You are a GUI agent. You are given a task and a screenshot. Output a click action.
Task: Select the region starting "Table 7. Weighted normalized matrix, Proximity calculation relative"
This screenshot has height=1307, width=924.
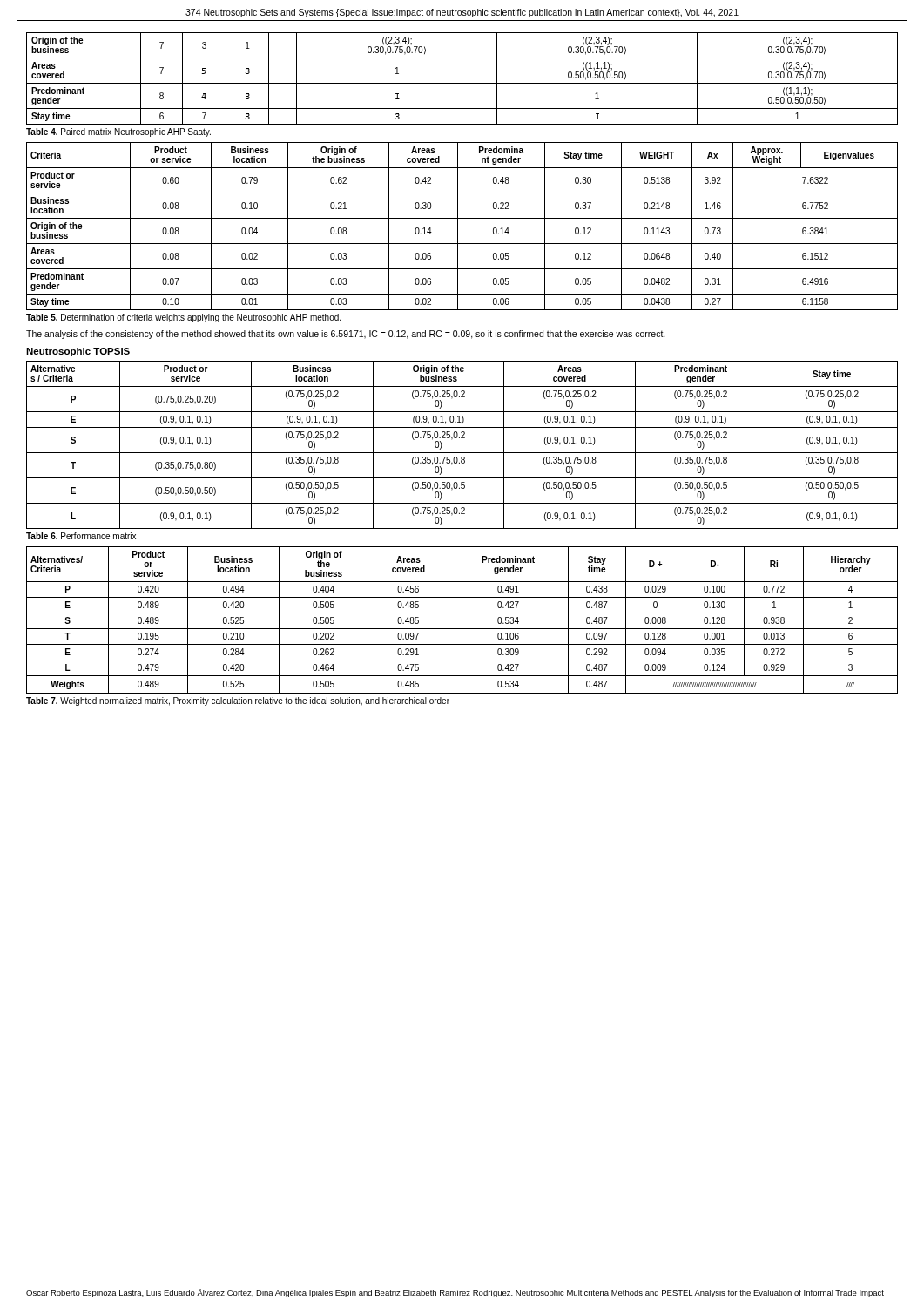(238, 701)
